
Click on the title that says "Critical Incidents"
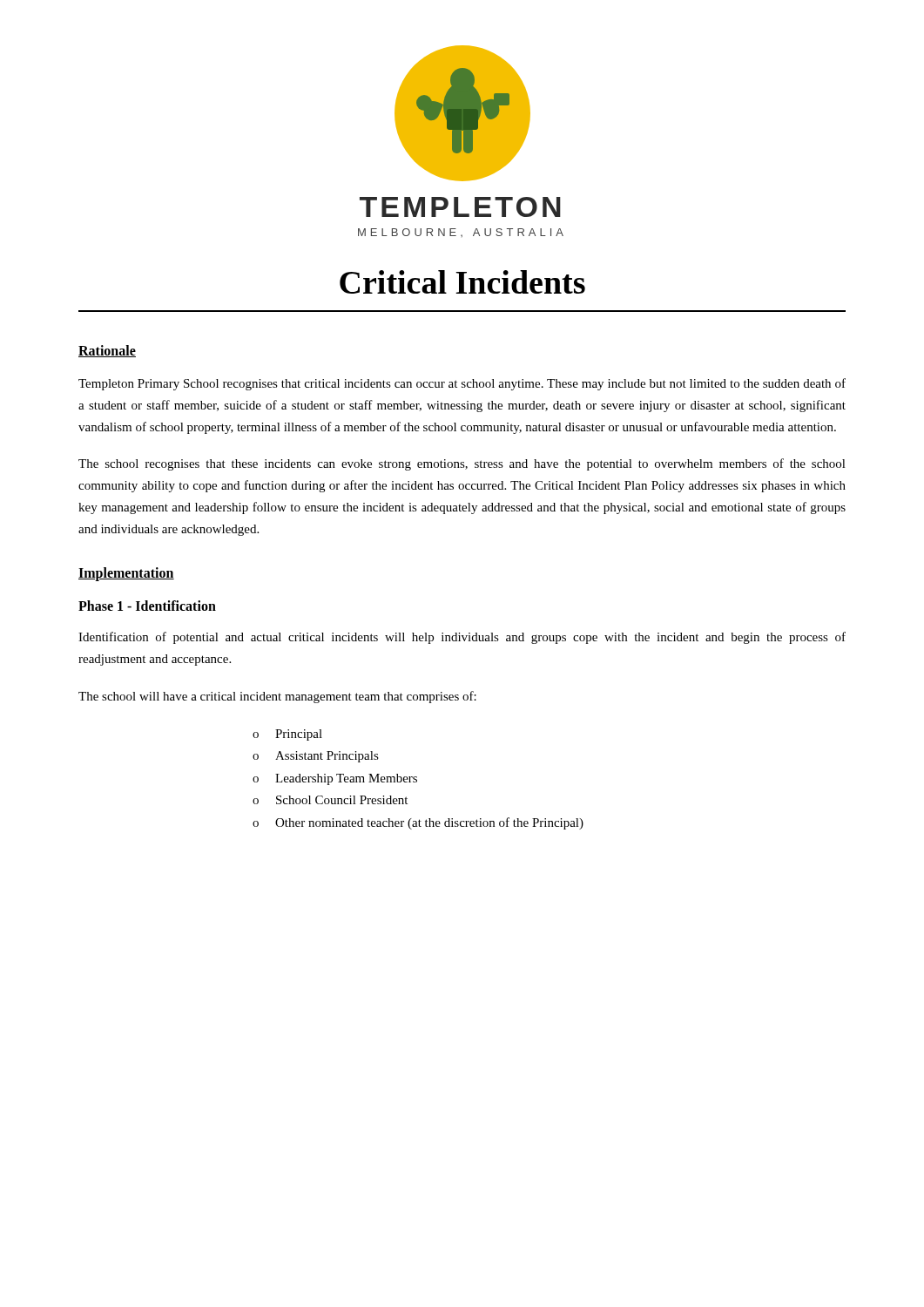(x=462, y=282)
